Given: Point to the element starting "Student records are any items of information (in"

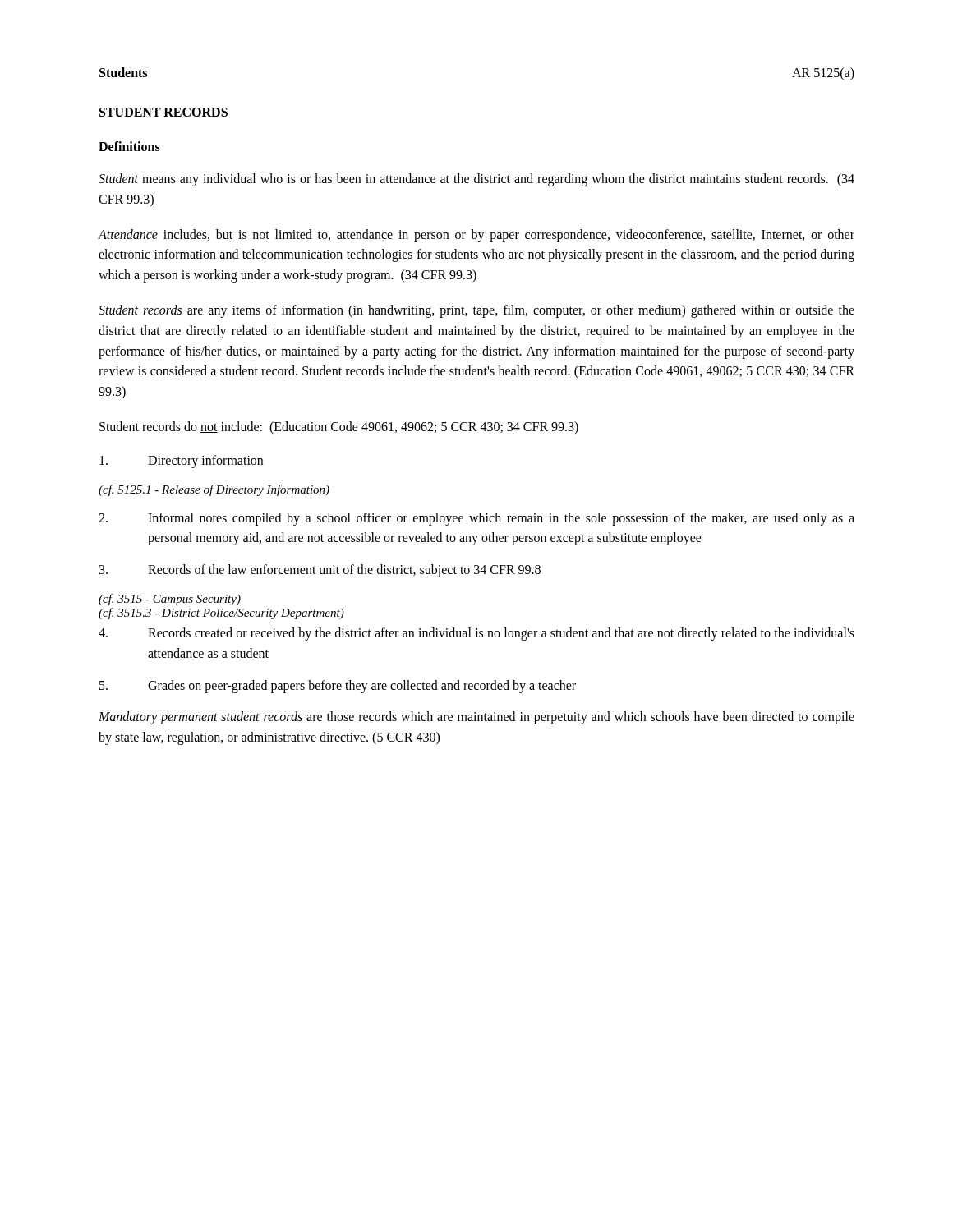Looking at the screenshot, I should point(476,351).
